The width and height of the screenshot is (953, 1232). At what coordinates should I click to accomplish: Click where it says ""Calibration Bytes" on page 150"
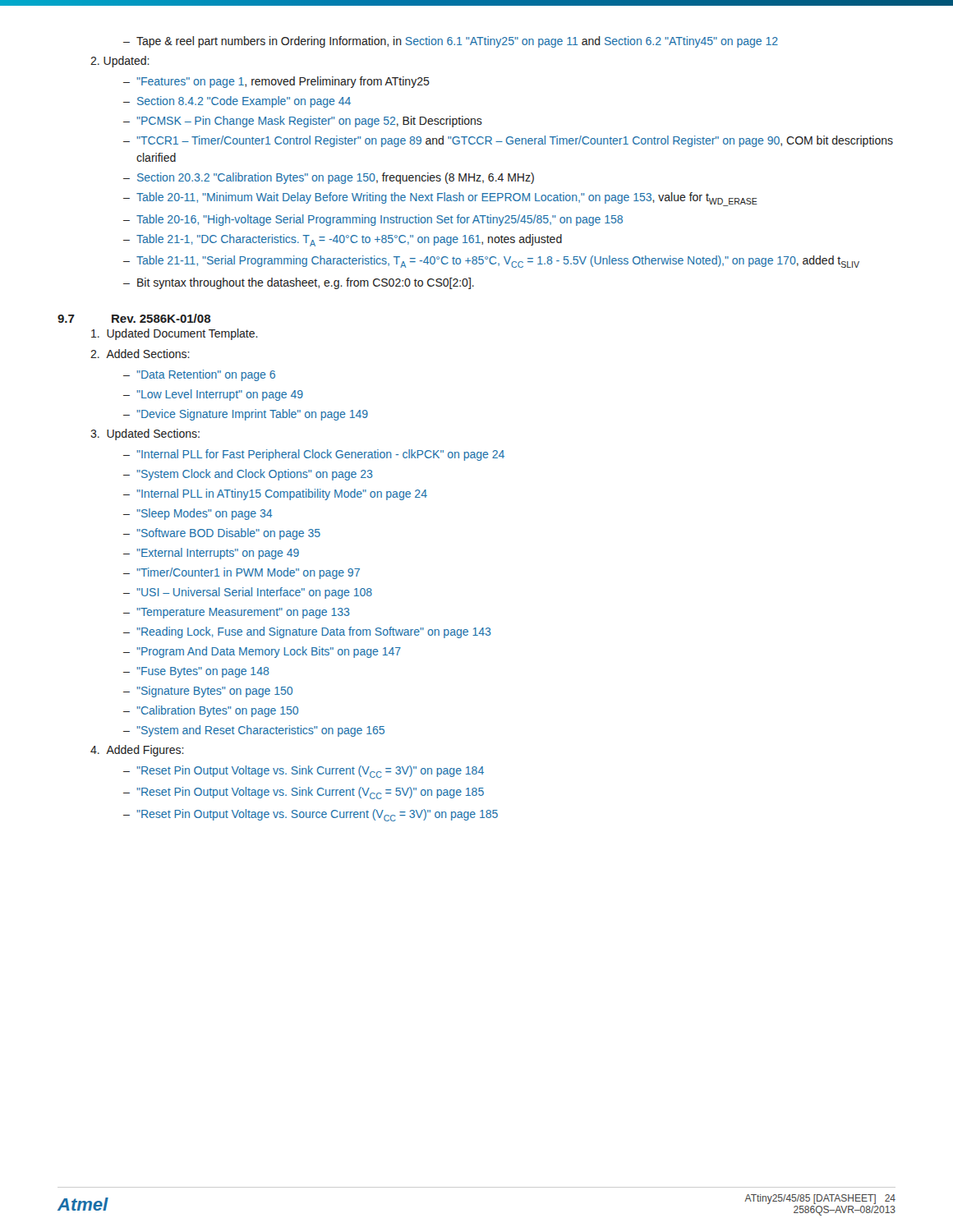point(218,710)
